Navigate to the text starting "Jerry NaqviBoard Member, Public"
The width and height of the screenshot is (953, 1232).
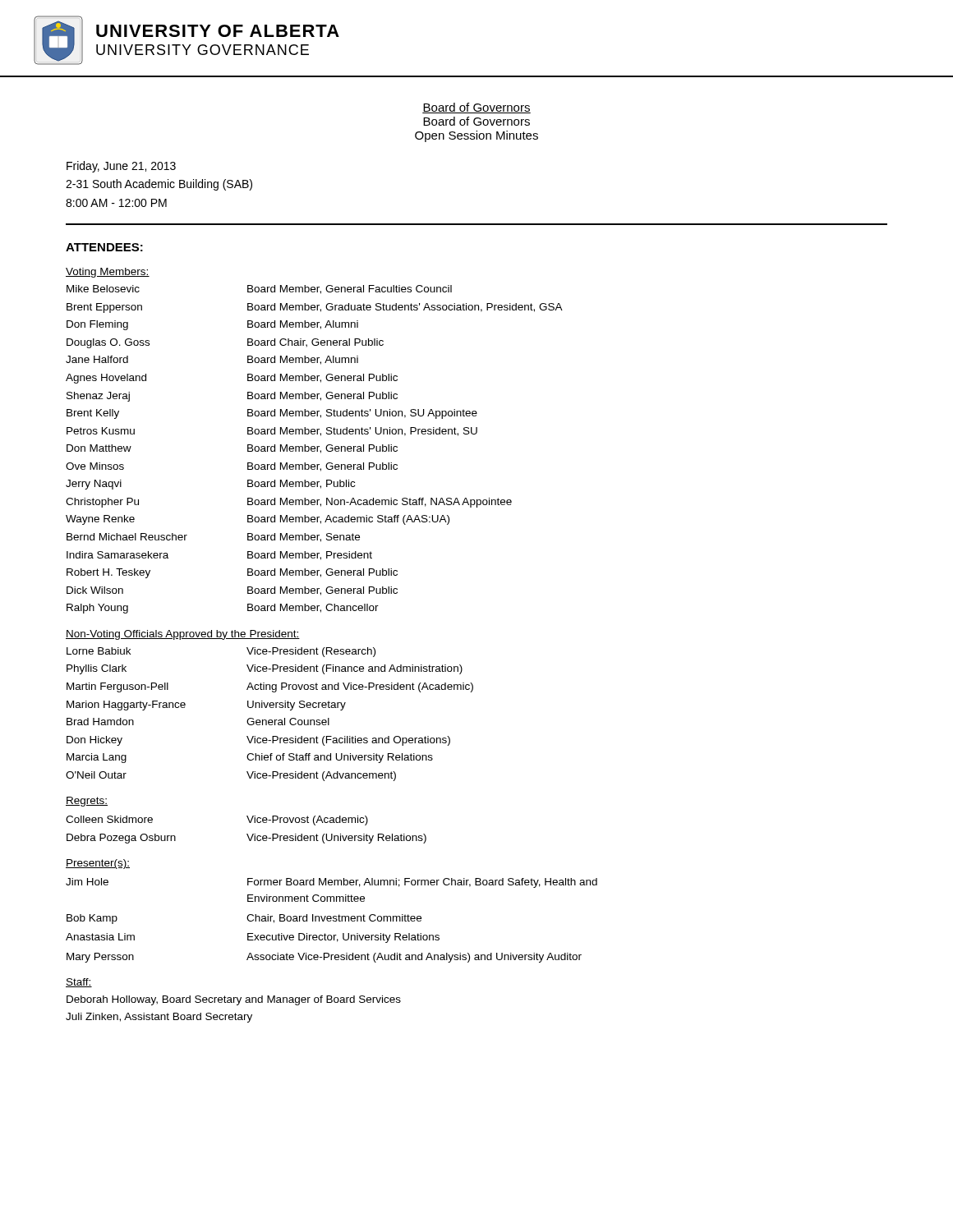point(97,484)
